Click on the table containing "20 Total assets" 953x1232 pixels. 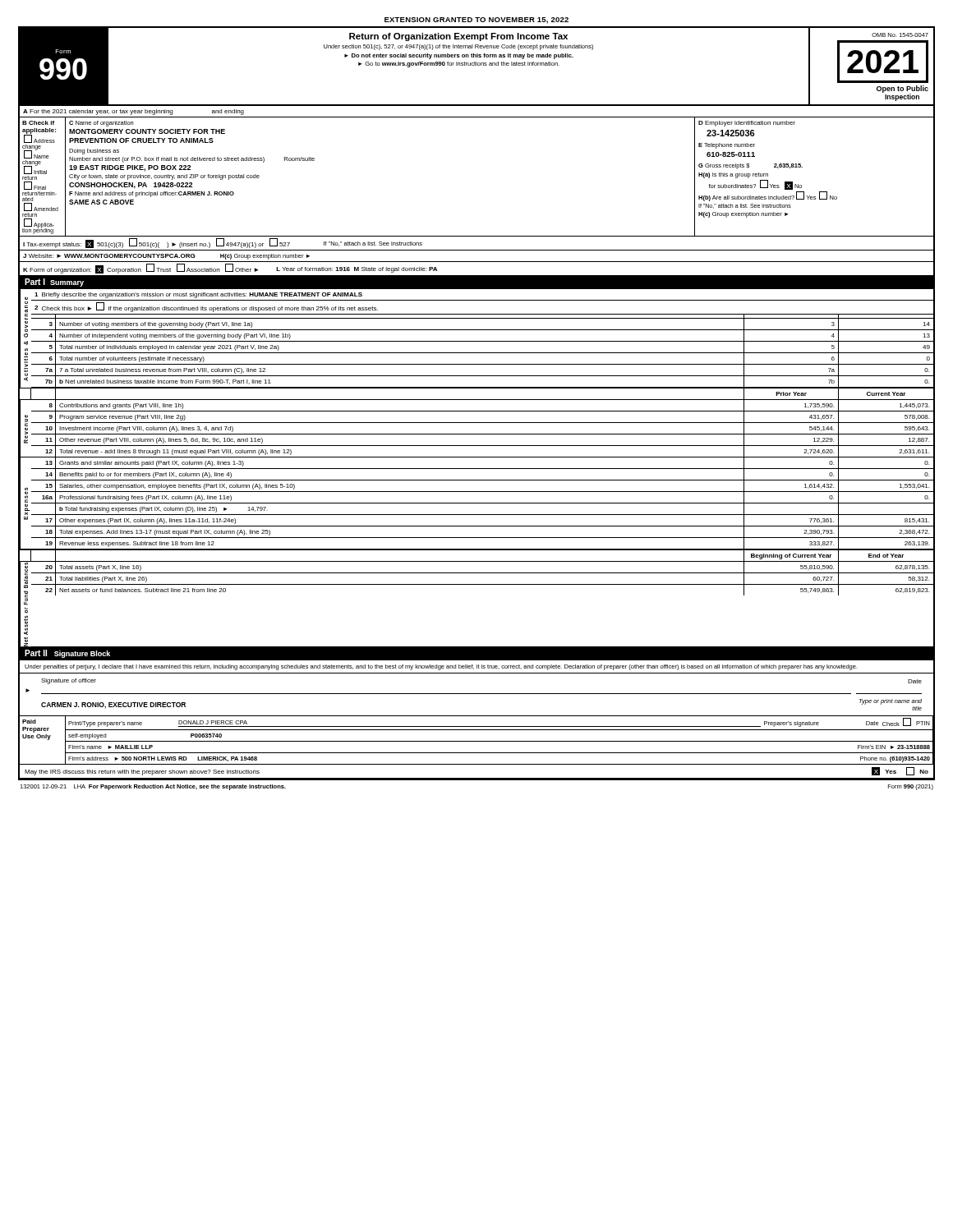coord(482,604)
